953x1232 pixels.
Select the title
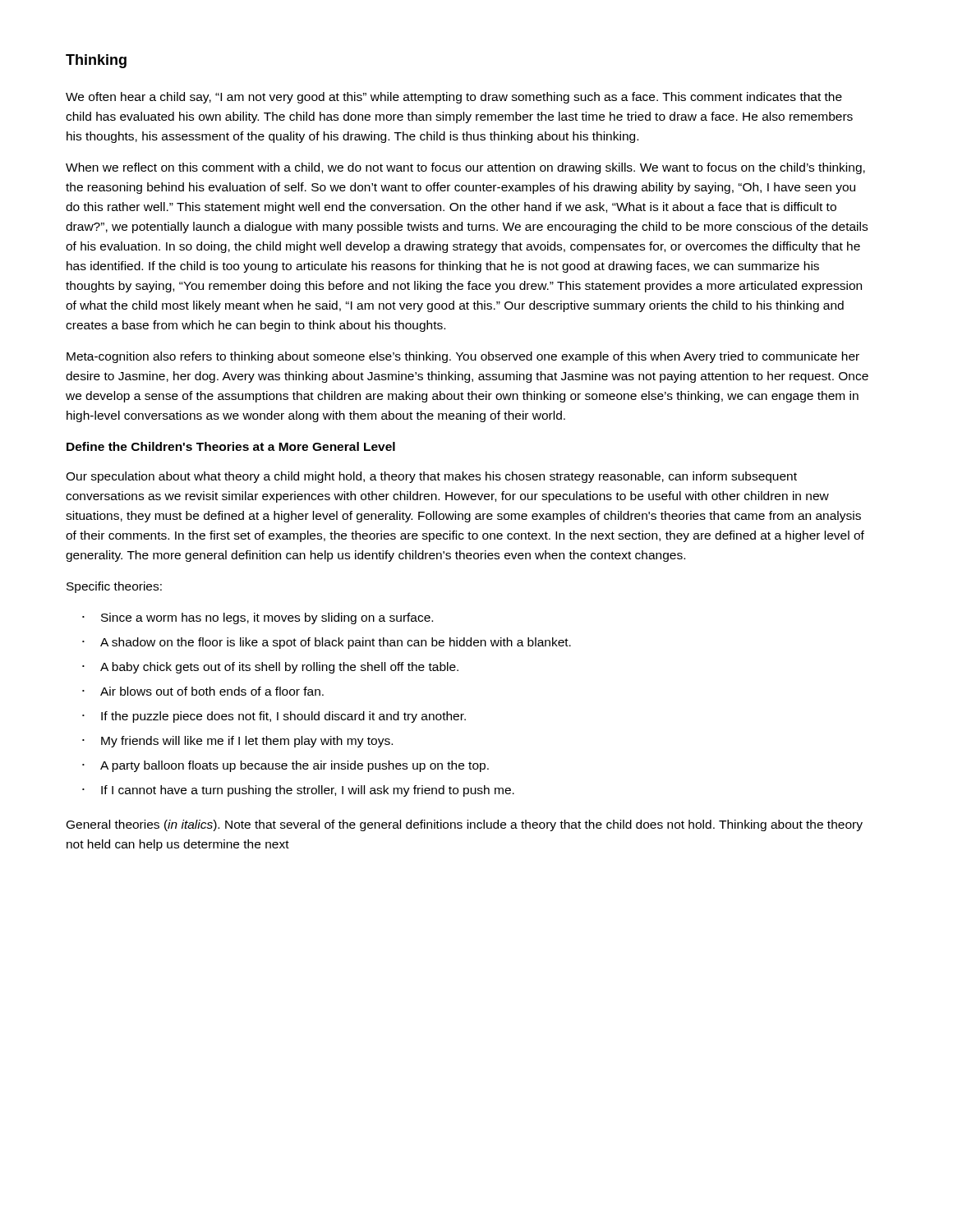97,60
